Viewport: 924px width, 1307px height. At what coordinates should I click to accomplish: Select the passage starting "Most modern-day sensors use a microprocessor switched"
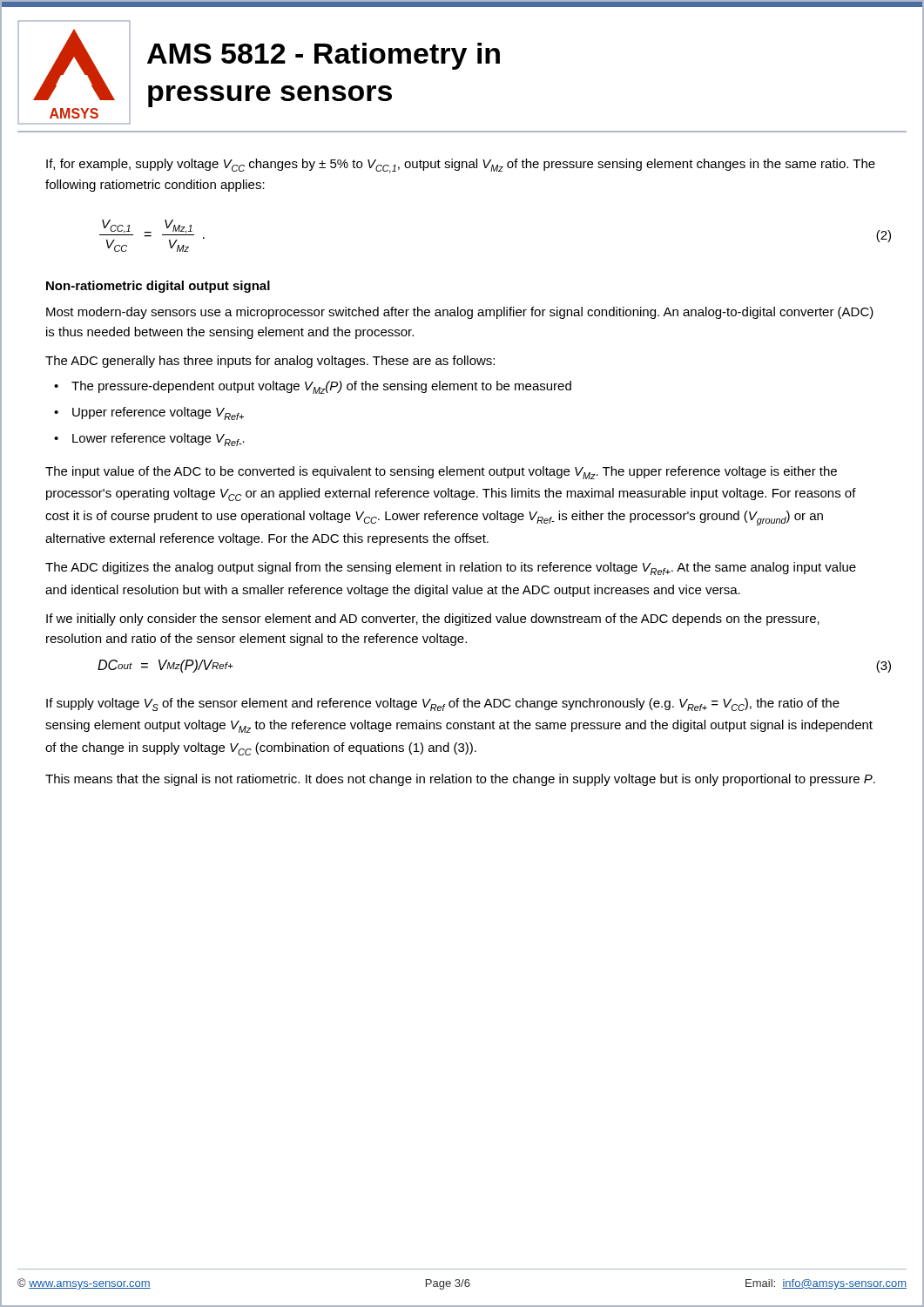(x=460, y=321)
